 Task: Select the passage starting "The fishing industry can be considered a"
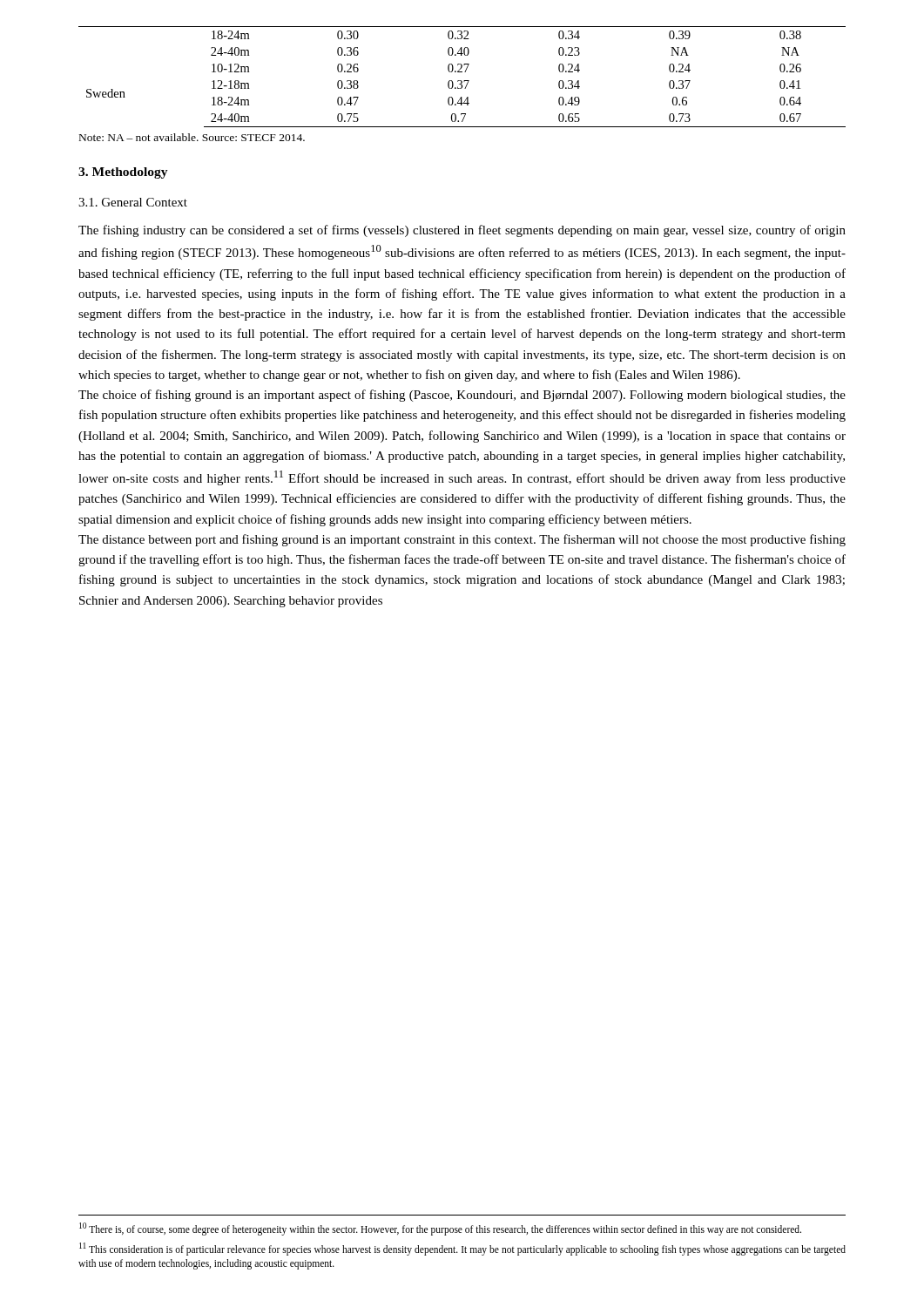click(x=462, y=302)
